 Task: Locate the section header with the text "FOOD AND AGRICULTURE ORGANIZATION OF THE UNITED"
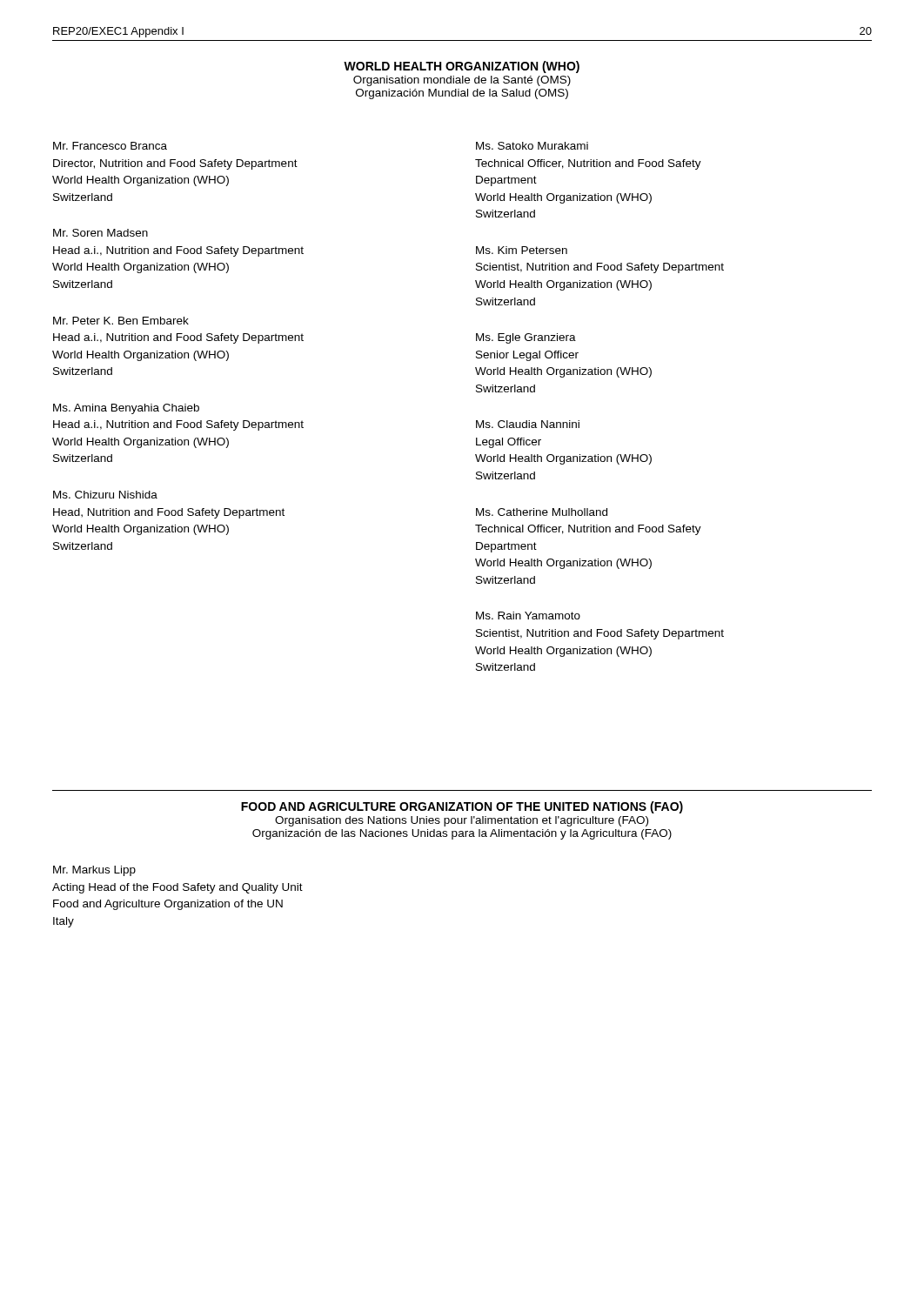(462, 820)
